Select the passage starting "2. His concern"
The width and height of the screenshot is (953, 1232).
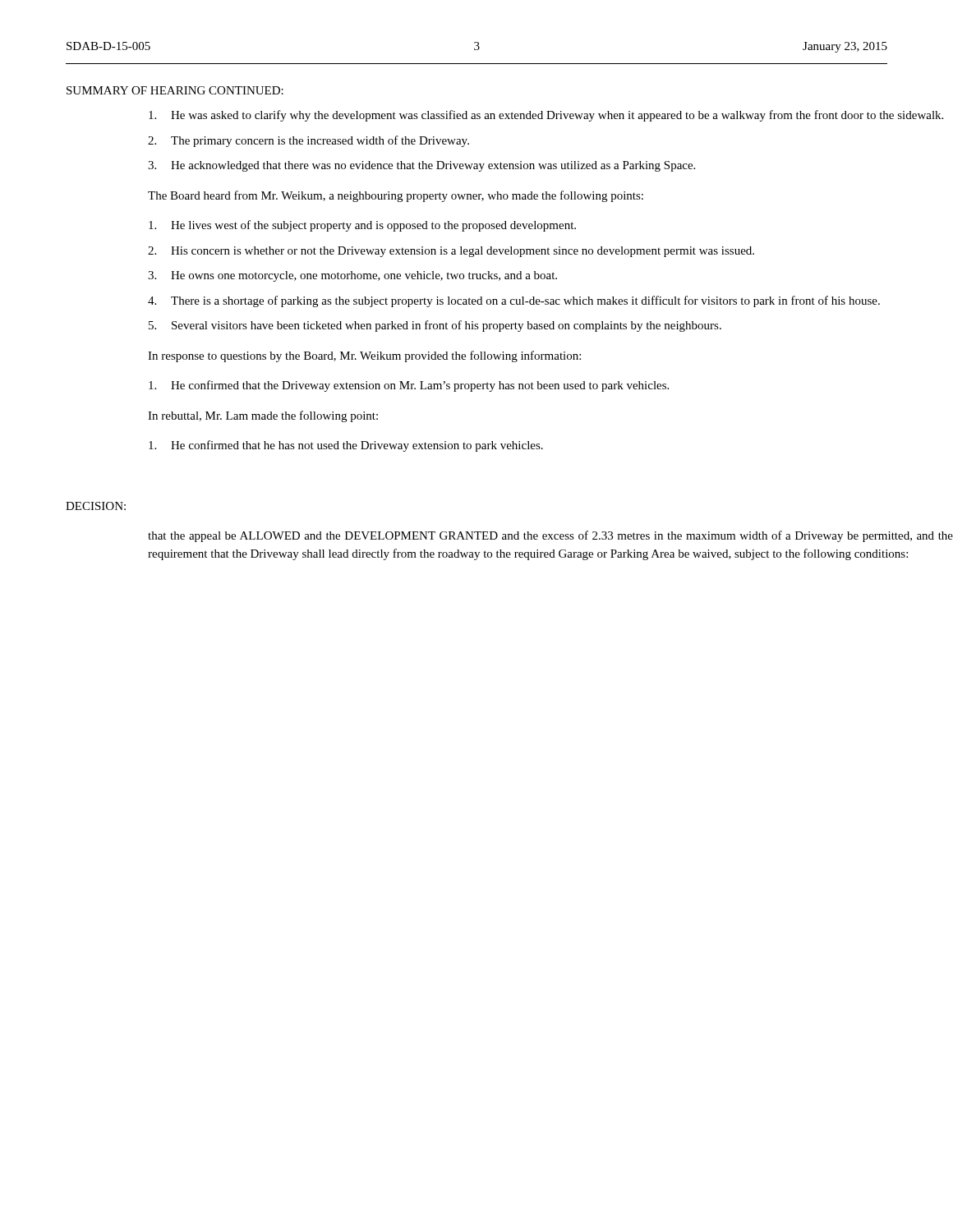[x=550, y=250]
